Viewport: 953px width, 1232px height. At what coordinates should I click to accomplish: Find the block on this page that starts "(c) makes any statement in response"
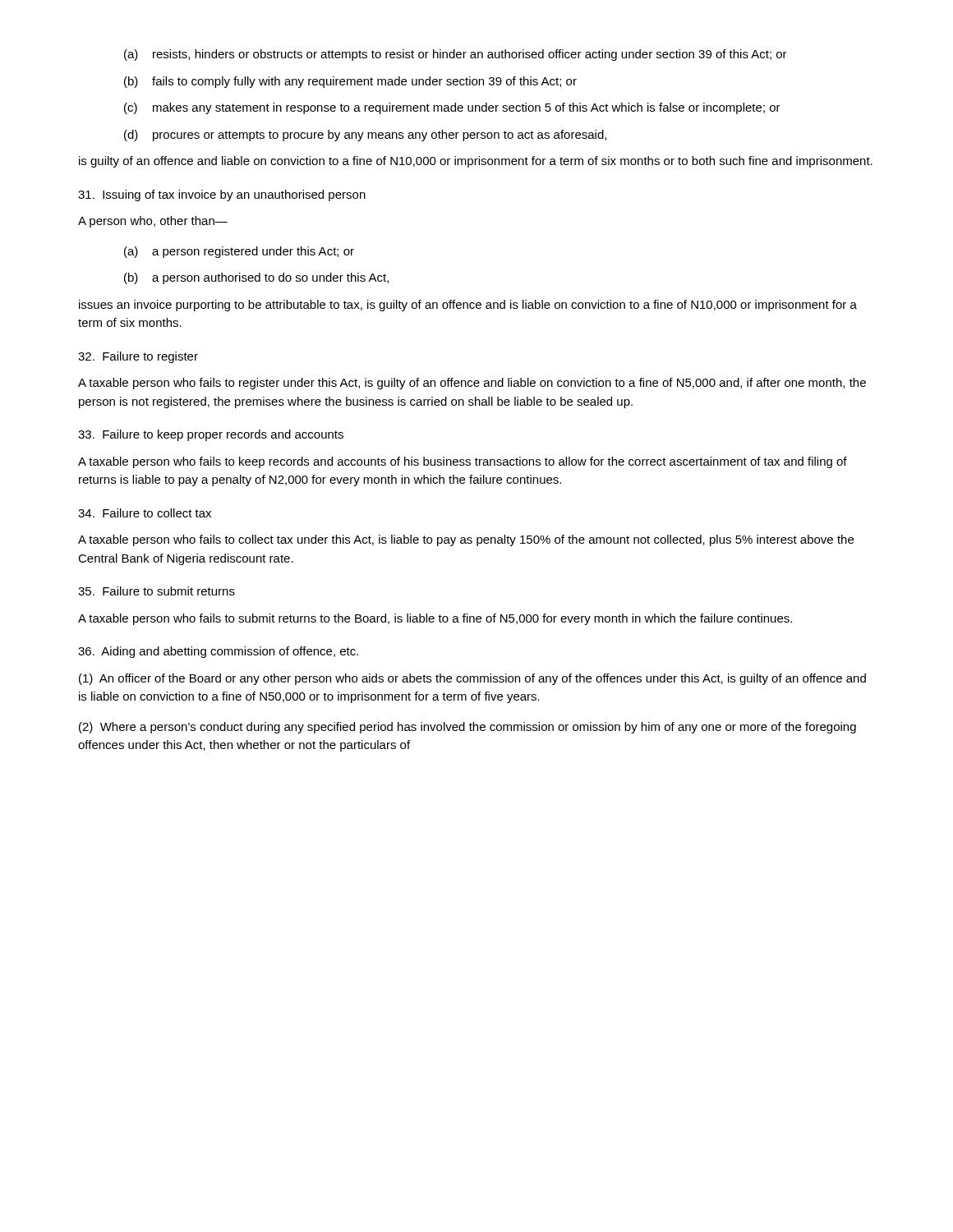click(476, 108)
